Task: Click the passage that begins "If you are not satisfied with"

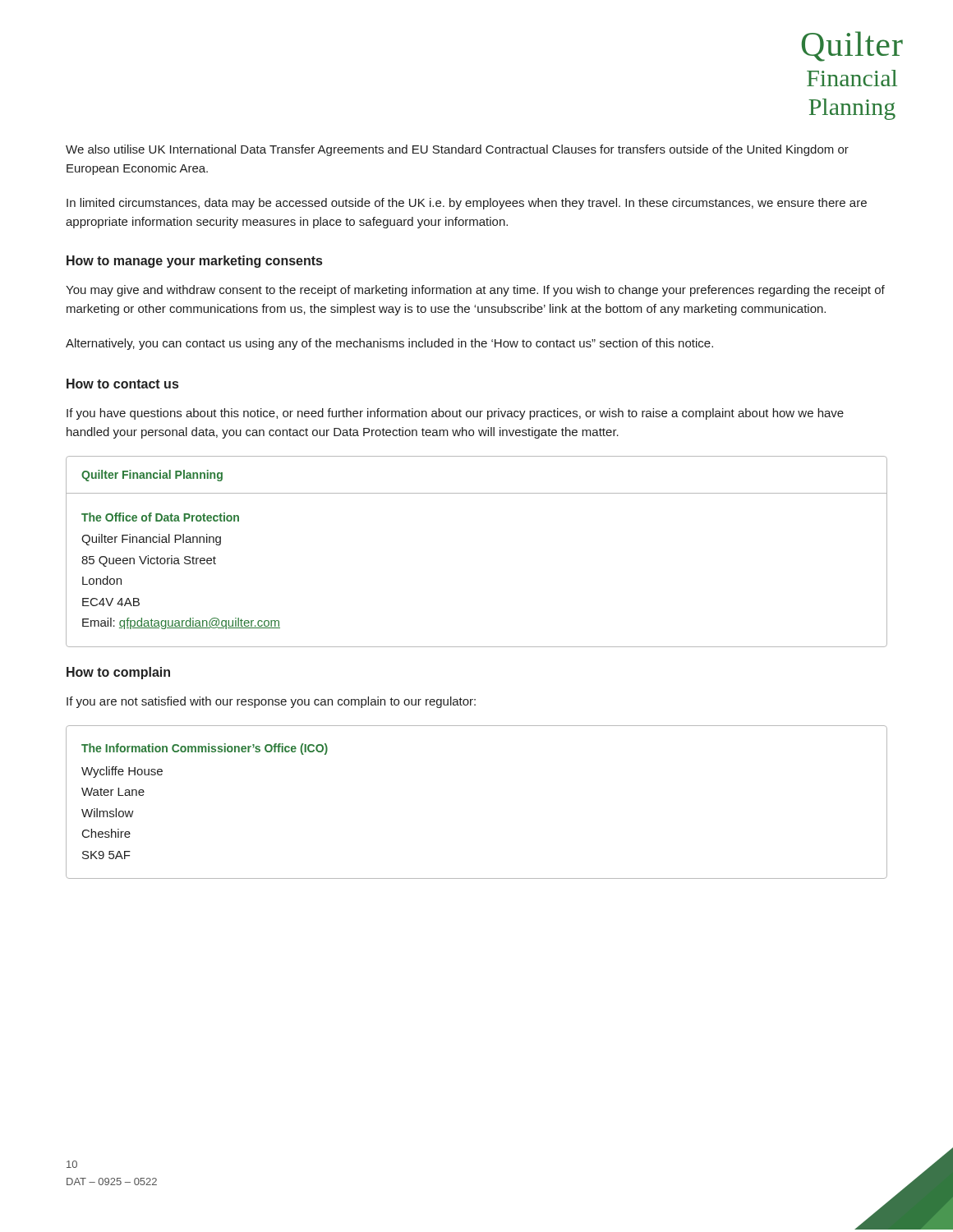Action: point(271,701)
